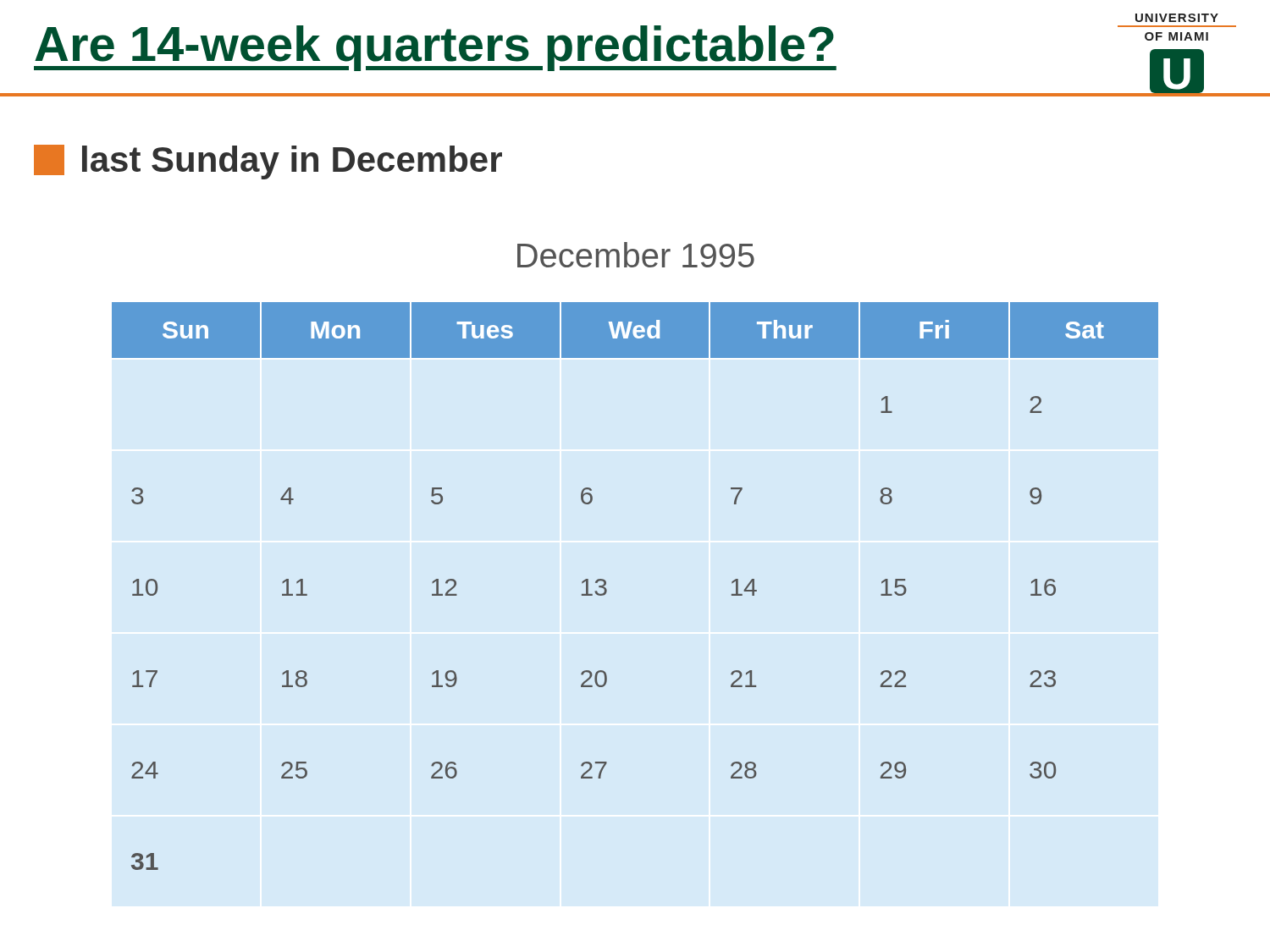The width and height of the screenshot is (1270, 952).
Task: Select the table that reads "Tues"
Action: coord(635,604)
